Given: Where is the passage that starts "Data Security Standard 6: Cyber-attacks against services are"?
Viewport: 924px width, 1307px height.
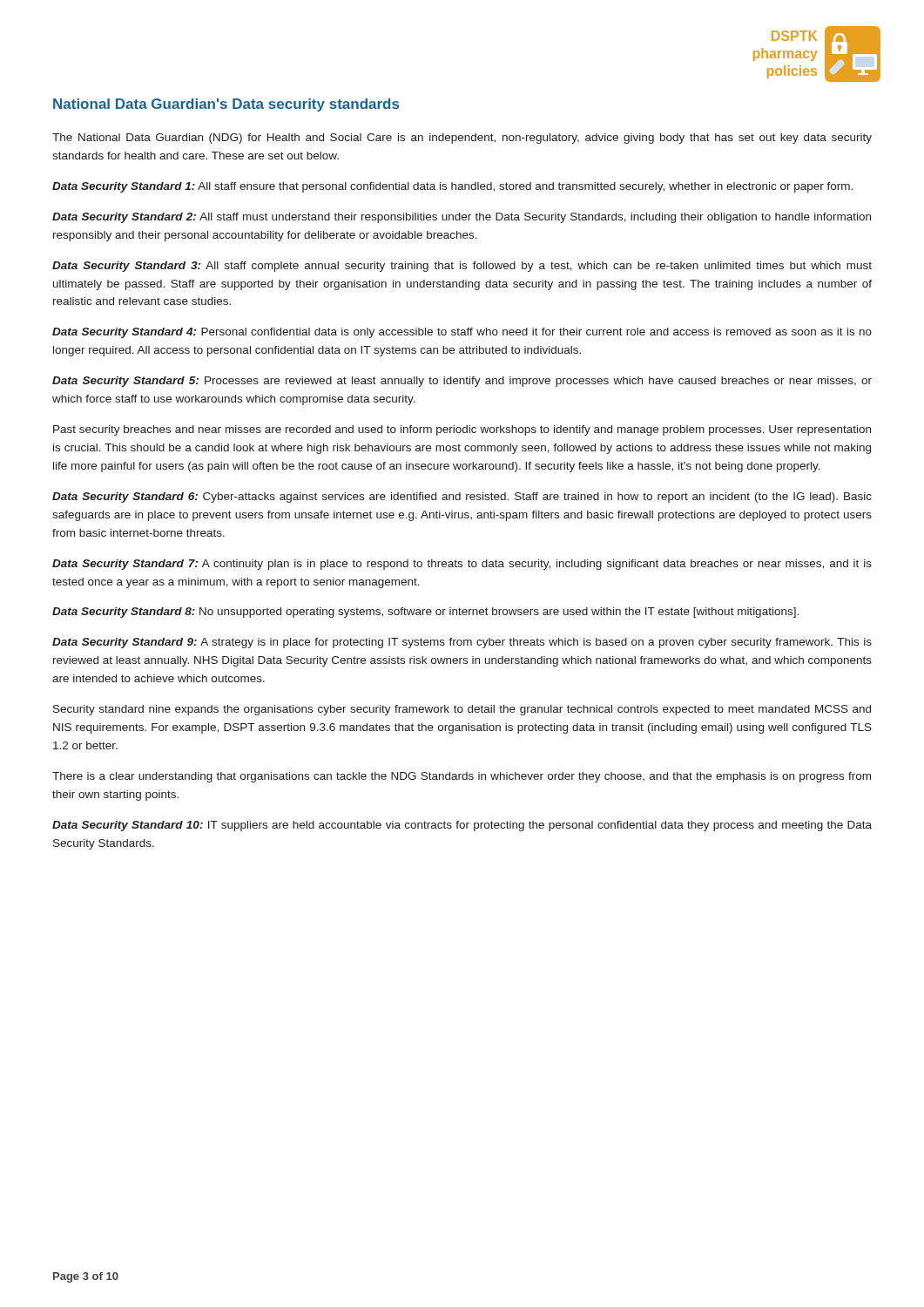Looking at the screenshot, I should click(462, 514).
